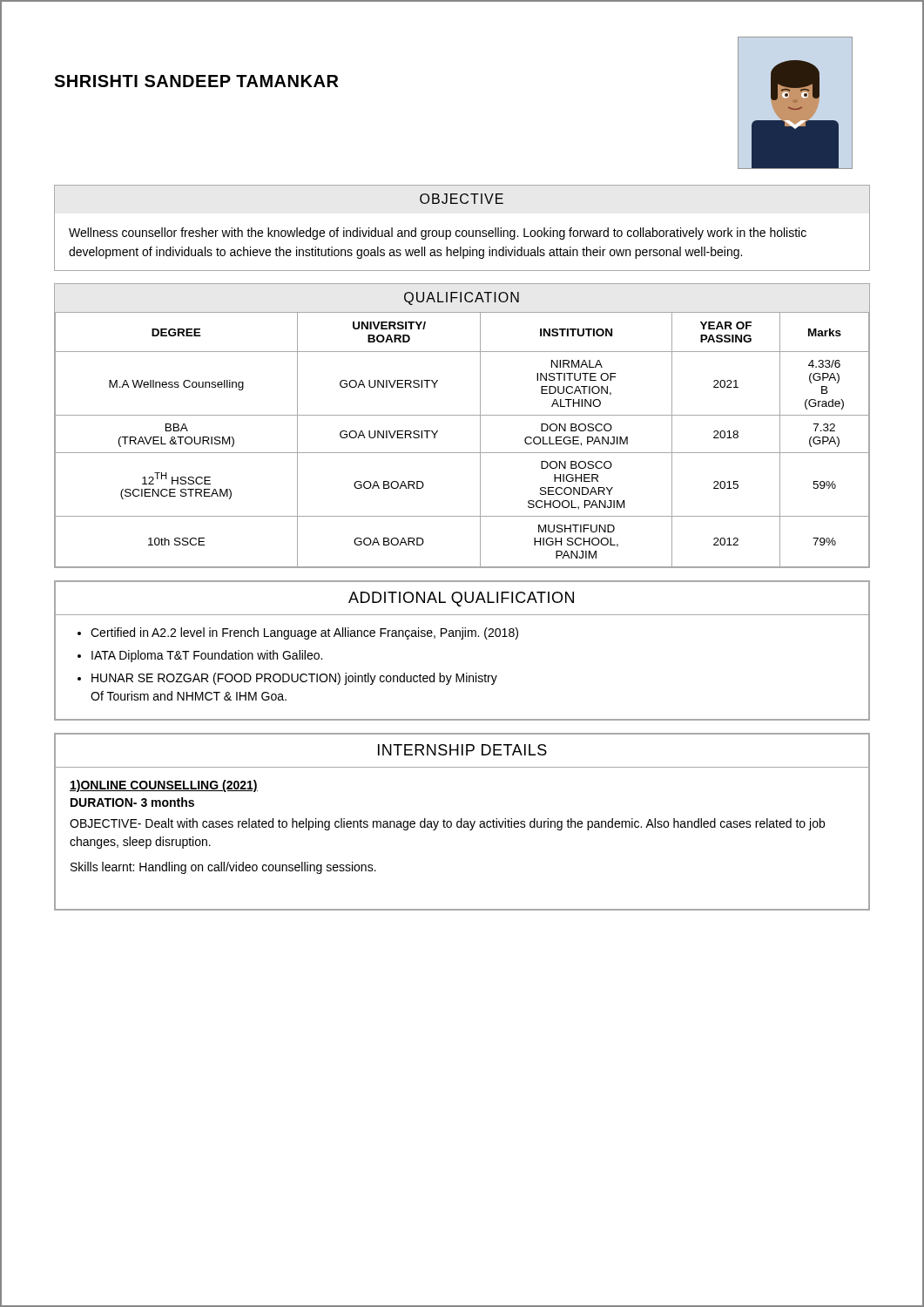Locate the block of text that opens with "OBJECTIVE- Dealt with cases related to helping clients"
This screenshot has height=1307, width=924.
[447, 833]
